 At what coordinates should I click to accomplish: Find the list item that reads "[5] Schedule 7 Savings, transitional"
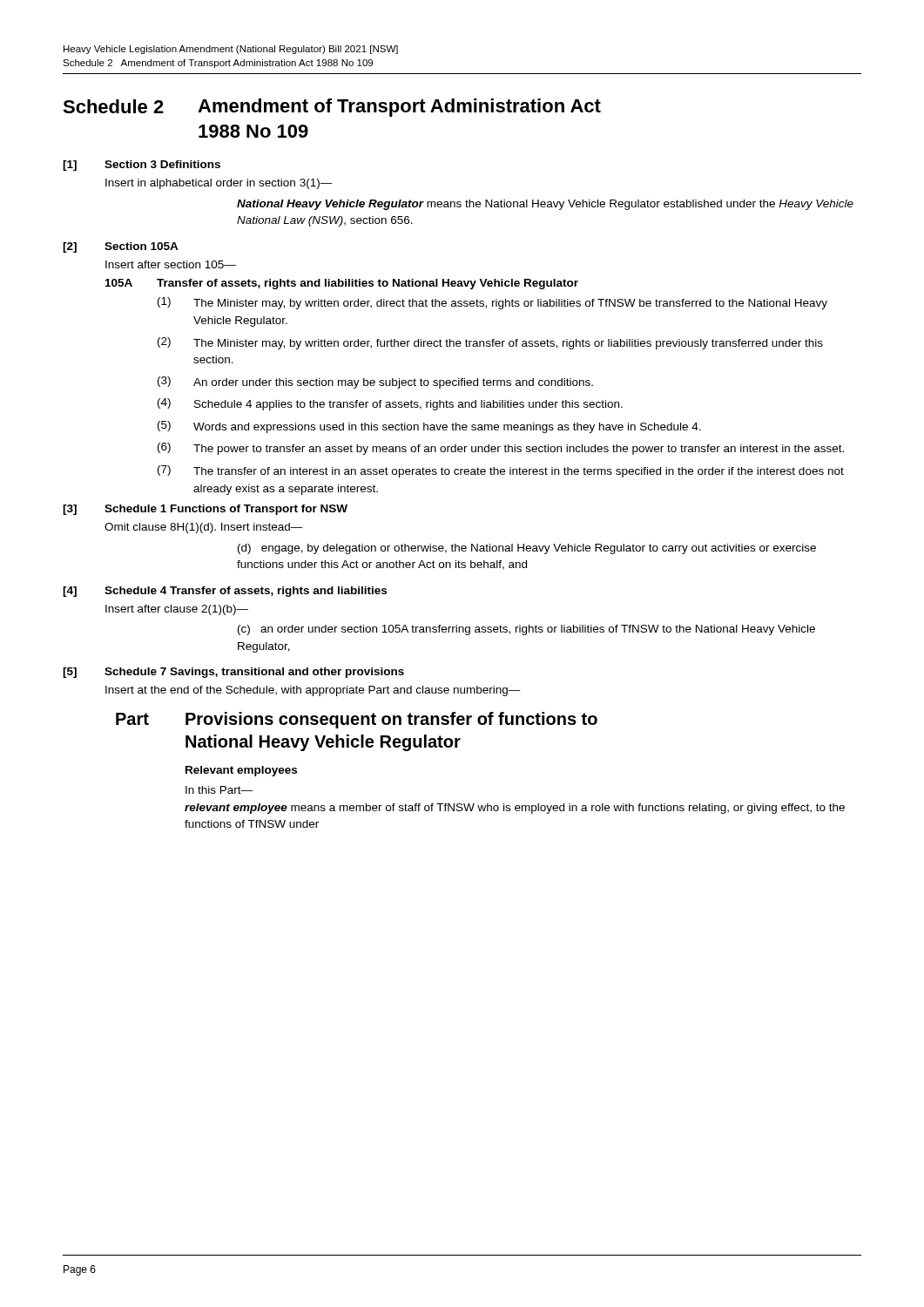pos(233,673)
